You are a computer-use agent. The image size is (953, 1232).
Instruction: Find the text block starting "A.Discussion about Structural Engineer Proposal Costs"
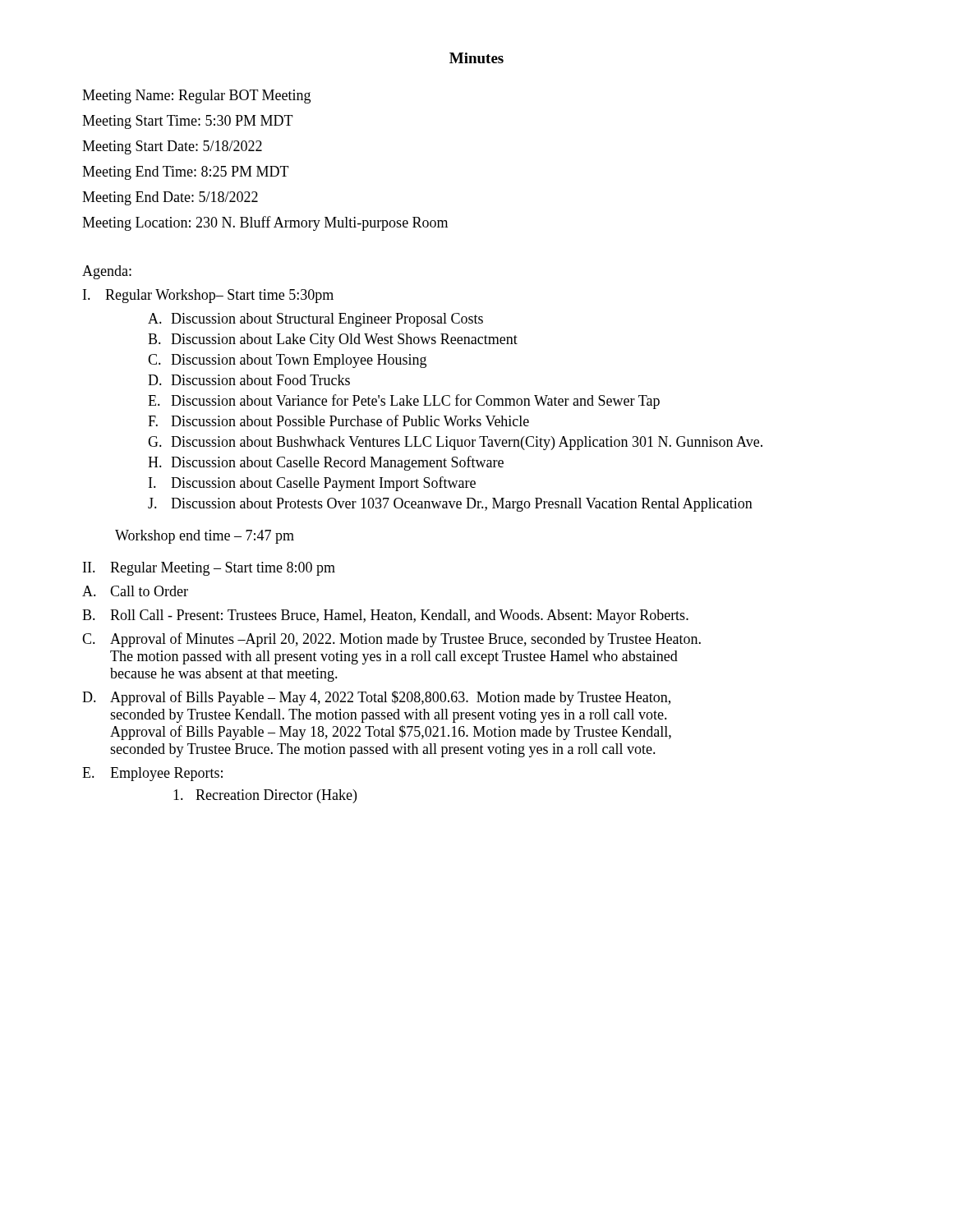pos(316,319)
